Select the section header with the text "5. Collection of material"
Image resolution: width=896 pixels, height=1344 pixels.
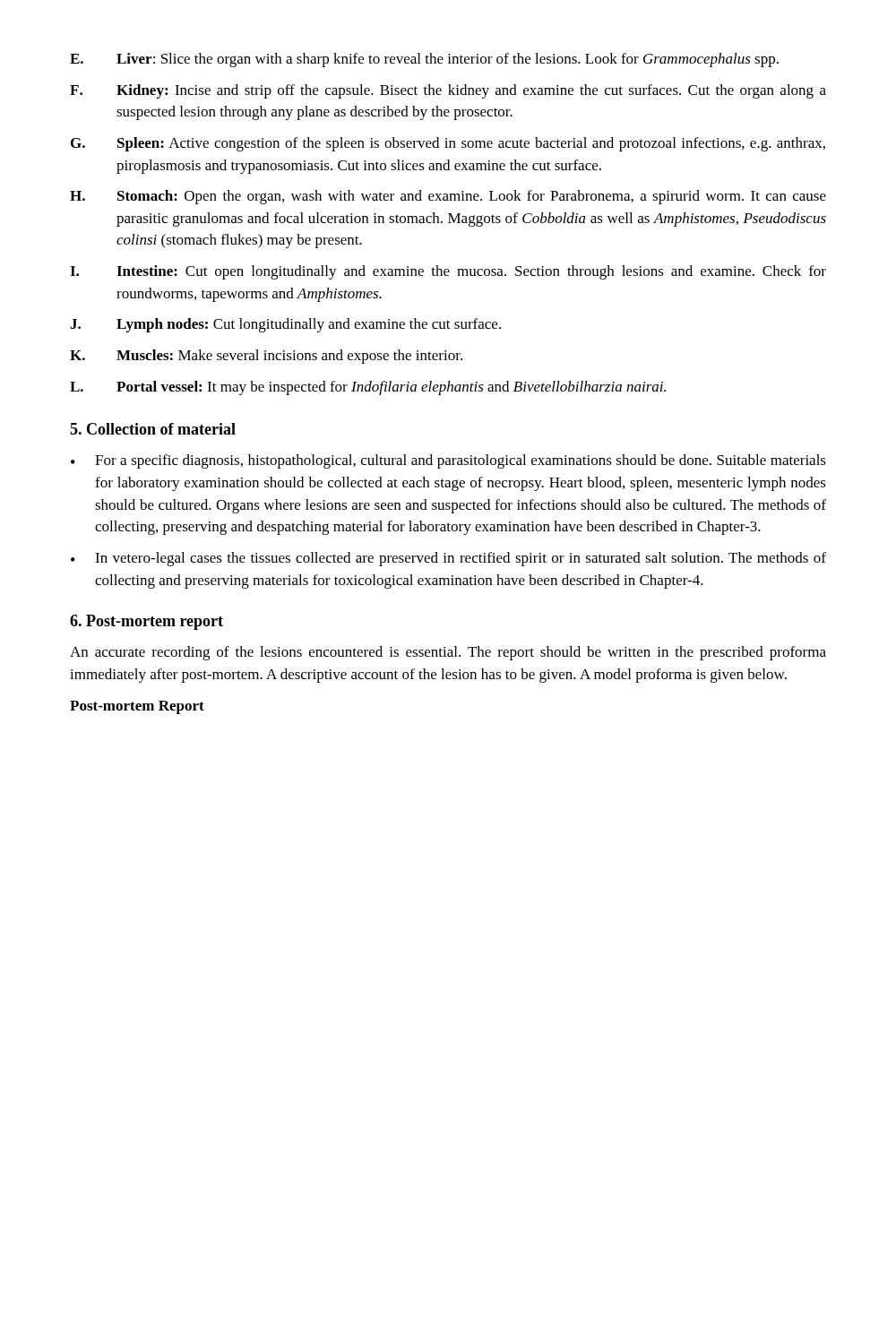[x=153, y=429]
